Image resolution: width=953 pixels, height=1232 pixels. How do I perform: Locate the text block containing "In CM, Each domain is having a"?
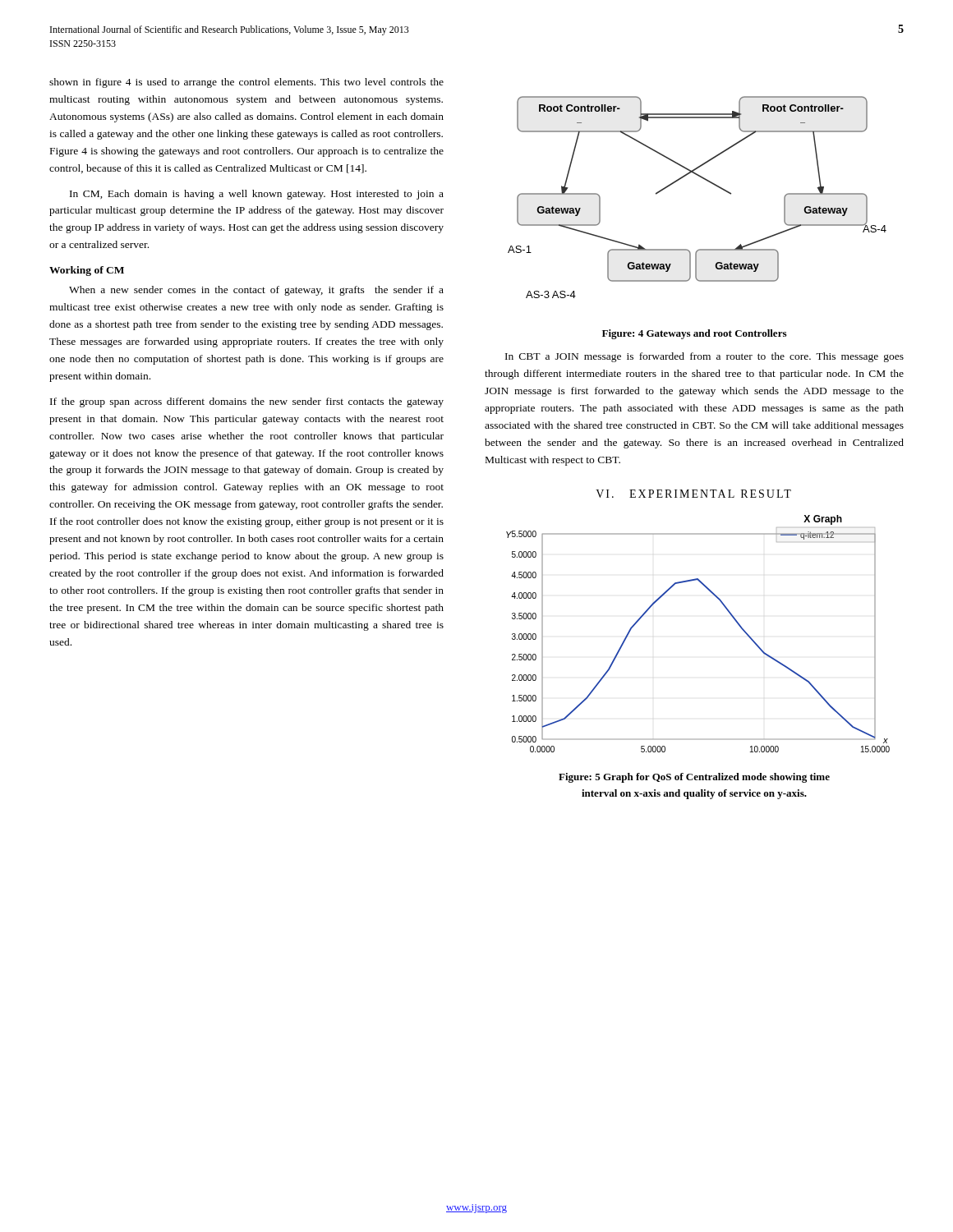[x=246, y=219]
